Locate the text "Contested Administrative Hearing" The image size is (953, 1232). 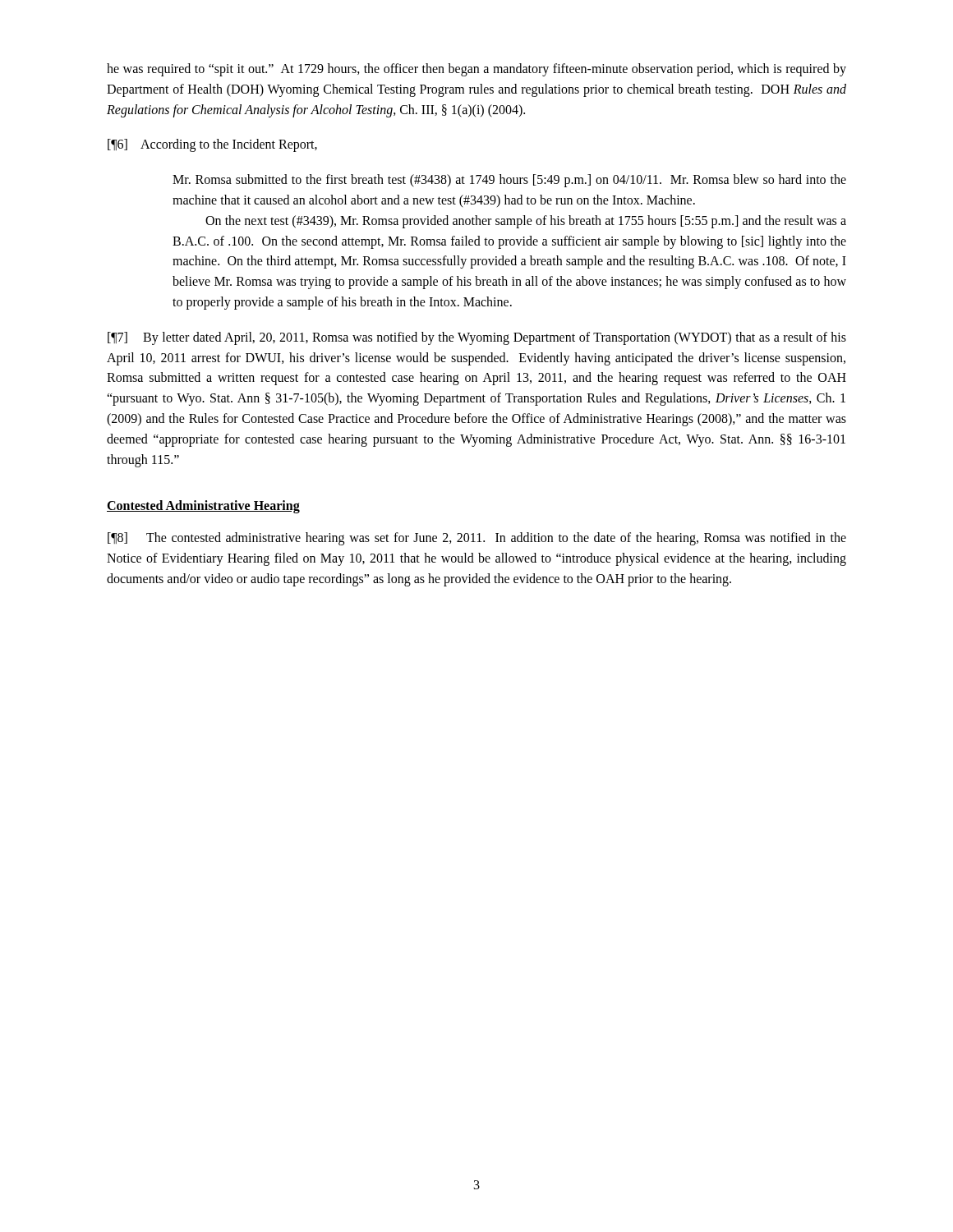point(203,507)
